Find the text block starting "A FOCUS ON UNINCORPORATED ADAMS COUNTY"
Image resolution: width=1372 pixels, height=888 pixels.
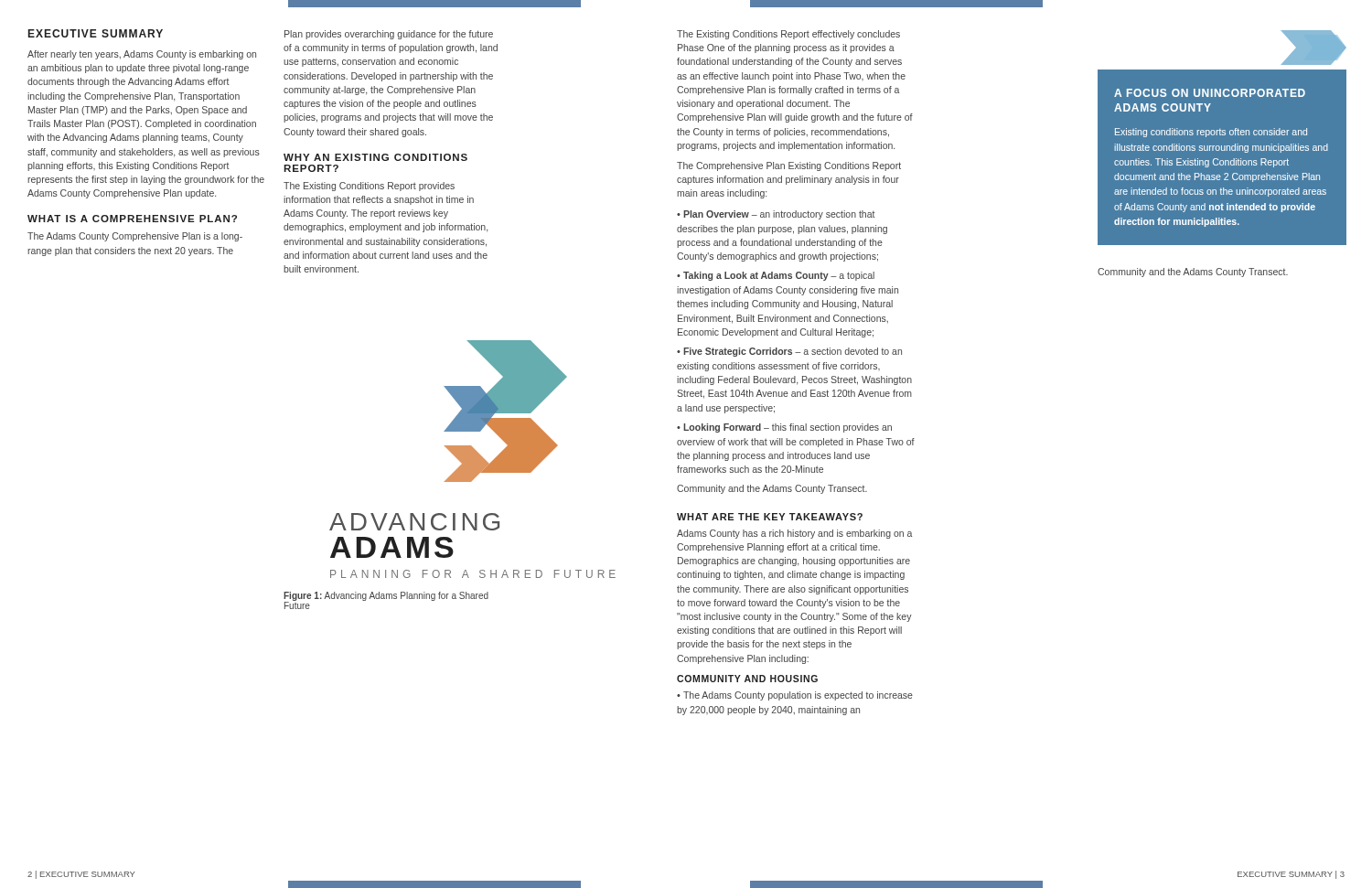(x=1210, y=101)
